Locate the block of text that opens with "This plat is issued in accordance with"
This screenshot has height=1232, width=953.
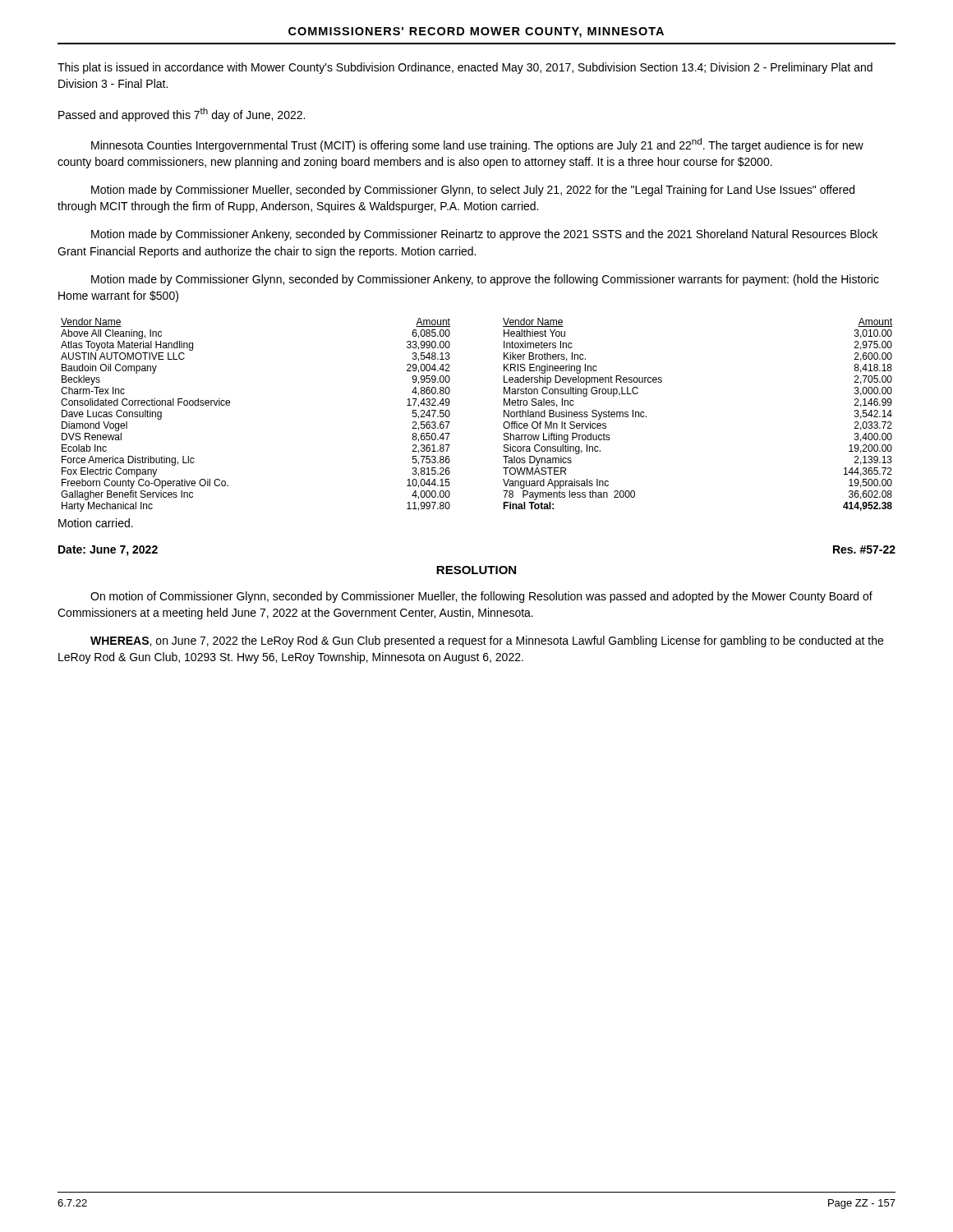465,76
